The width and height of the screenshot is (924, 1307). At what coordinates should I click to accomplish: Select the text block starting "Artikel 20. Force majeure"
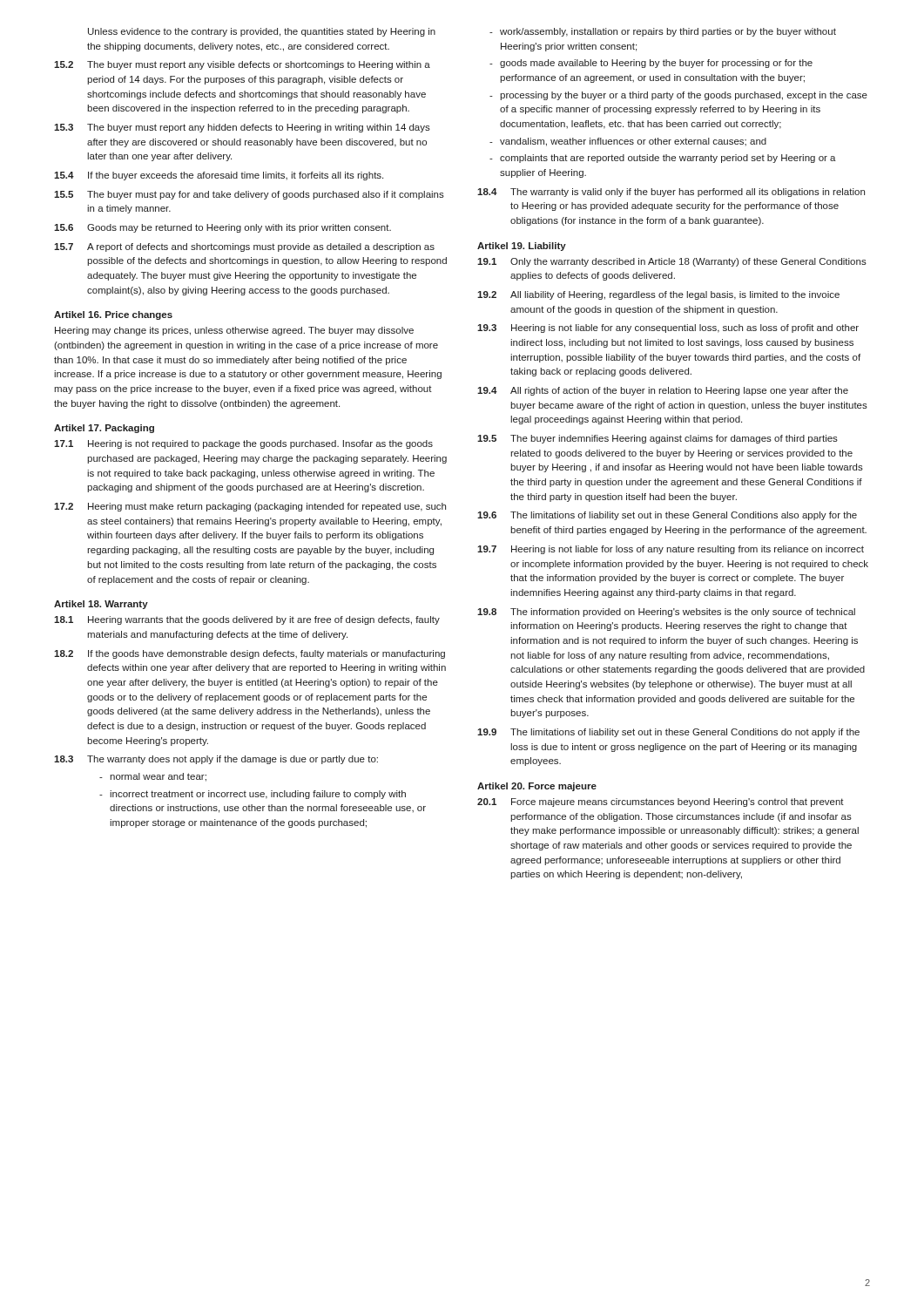click(x=537, y=786)
